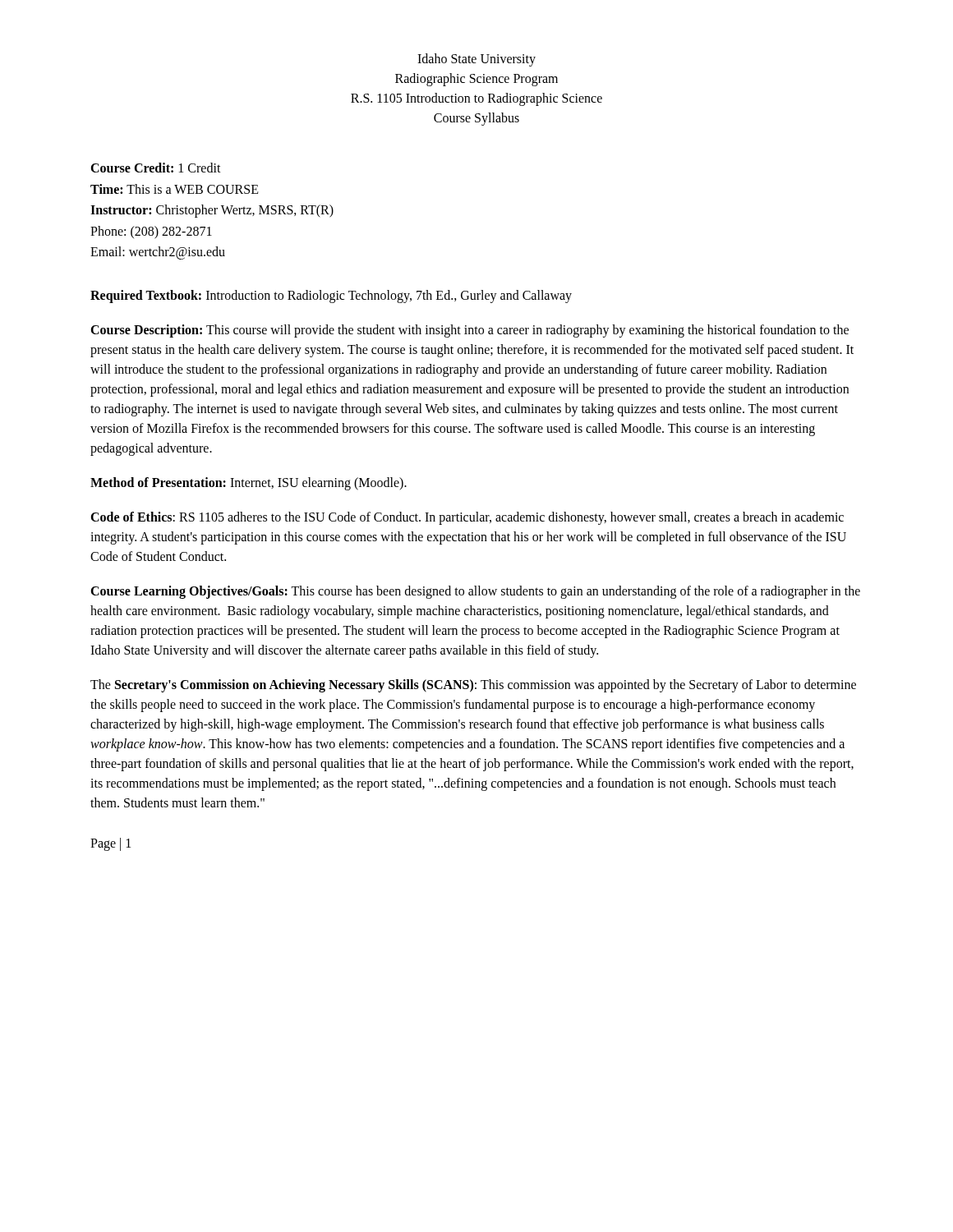Find the text block that reads "Code of Ethics:"
The image size is (953, 1232).
click(x=476, y=537)
